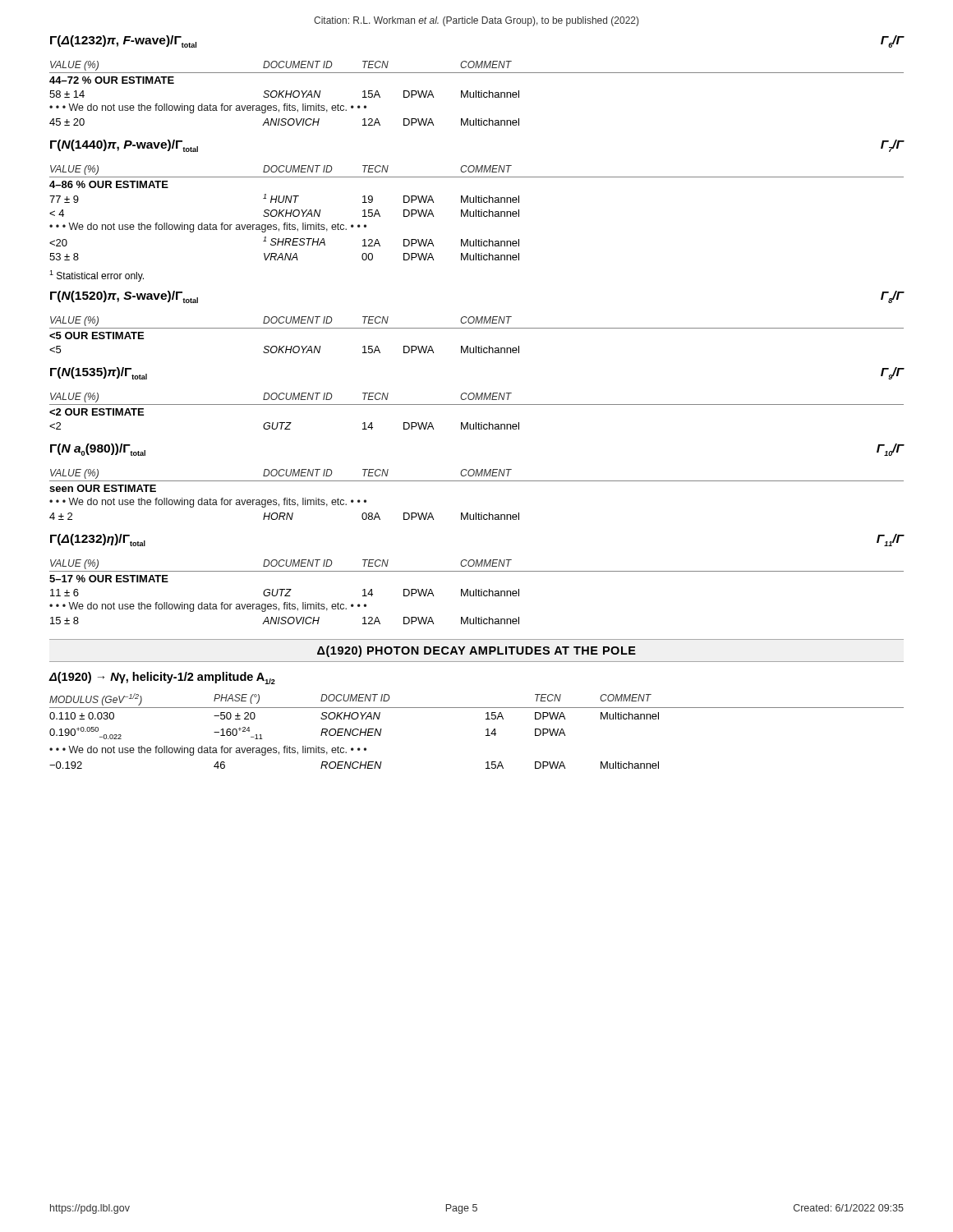Find the table that mentions "MODULUS (GeV−1/2) PHASE (°)"
This screenshot has height=1232, width=953.
[476, 732]
